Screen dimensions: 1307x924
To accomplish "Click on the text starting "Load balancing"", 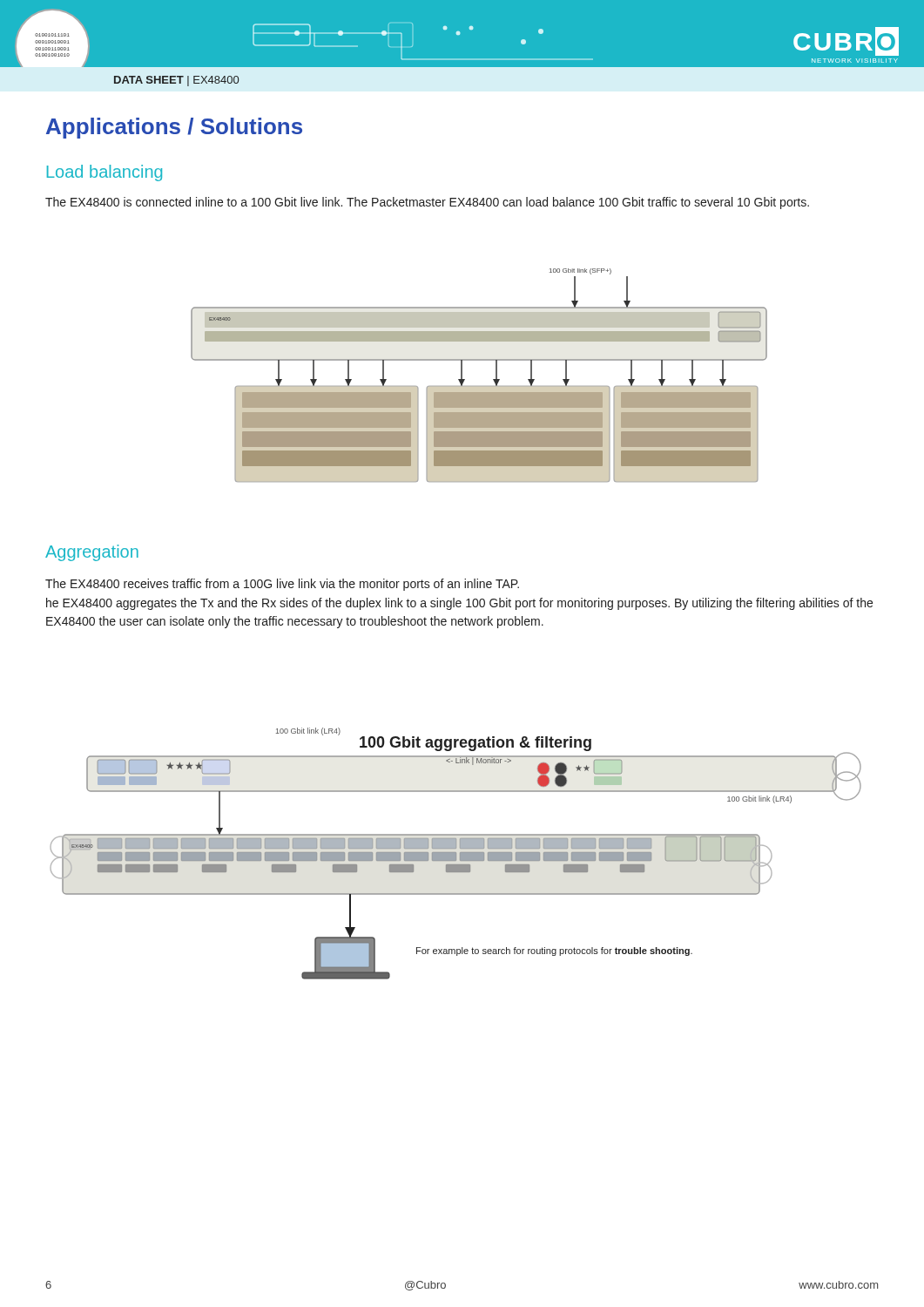I will tap(104, 172).
